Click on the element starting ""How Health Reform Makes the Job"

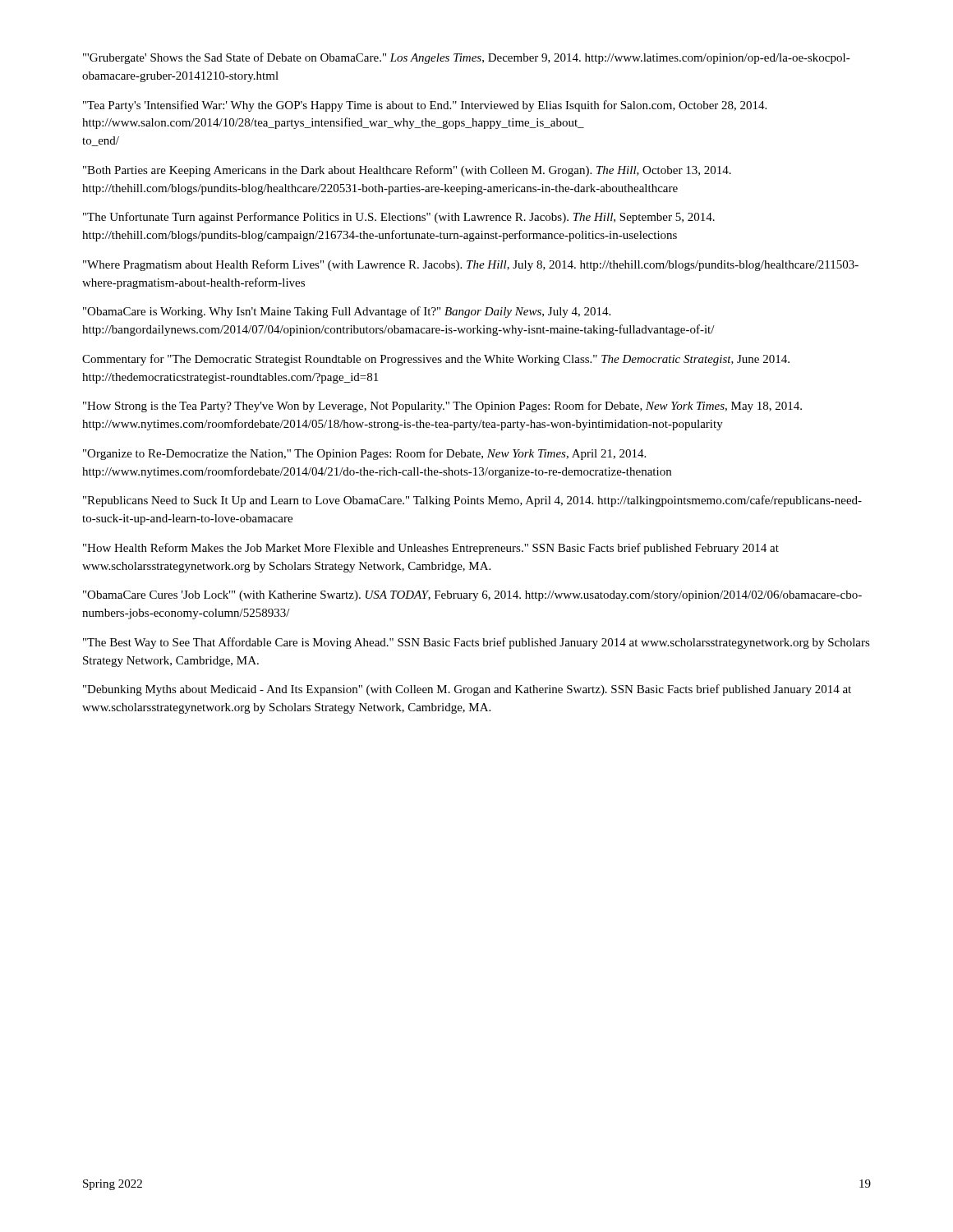pyautogui.click(x=476, y=557)
